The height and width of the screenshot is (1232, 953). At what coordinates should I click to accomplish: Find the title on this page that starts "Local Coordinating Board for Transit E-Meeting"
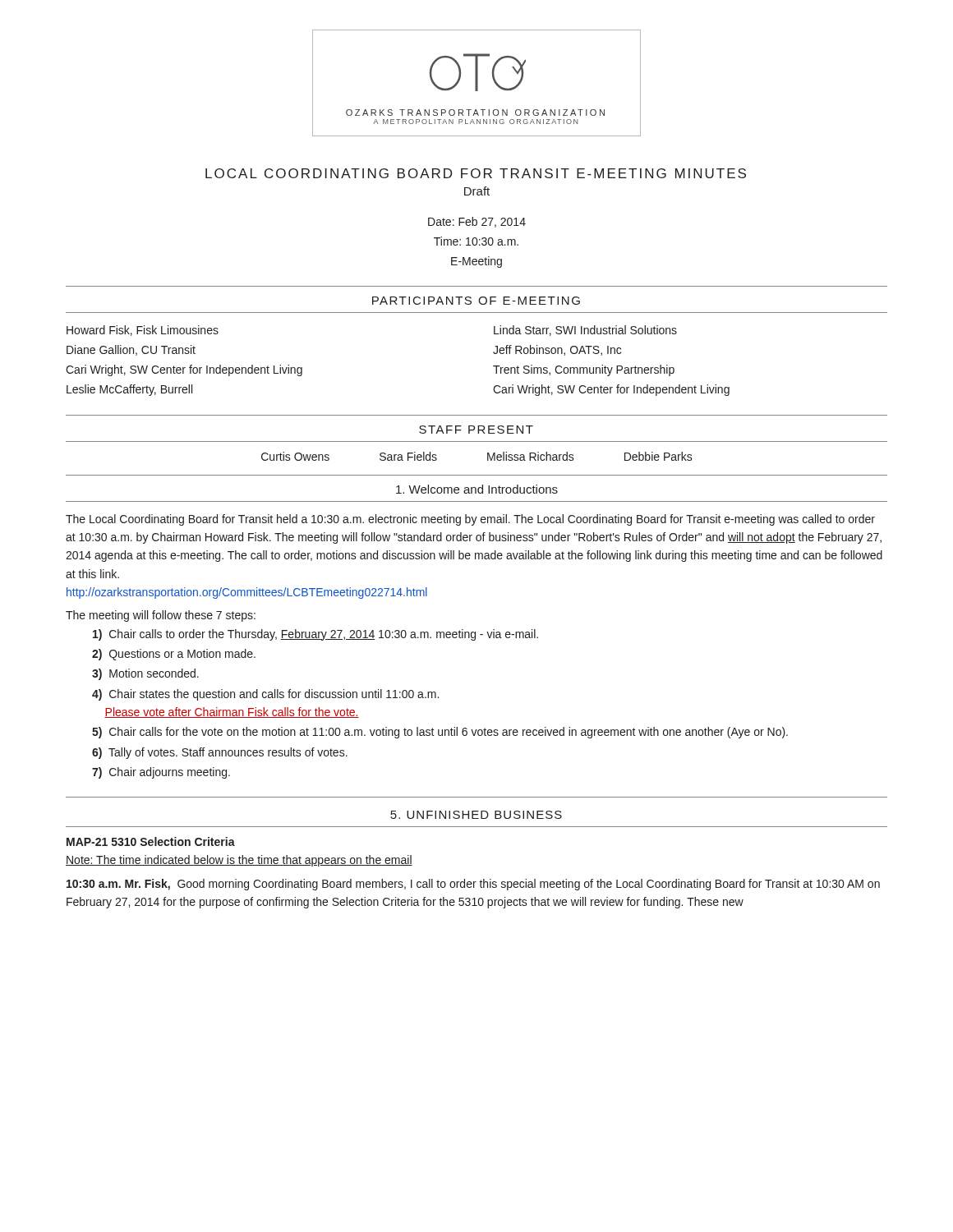tap(476, 182)
